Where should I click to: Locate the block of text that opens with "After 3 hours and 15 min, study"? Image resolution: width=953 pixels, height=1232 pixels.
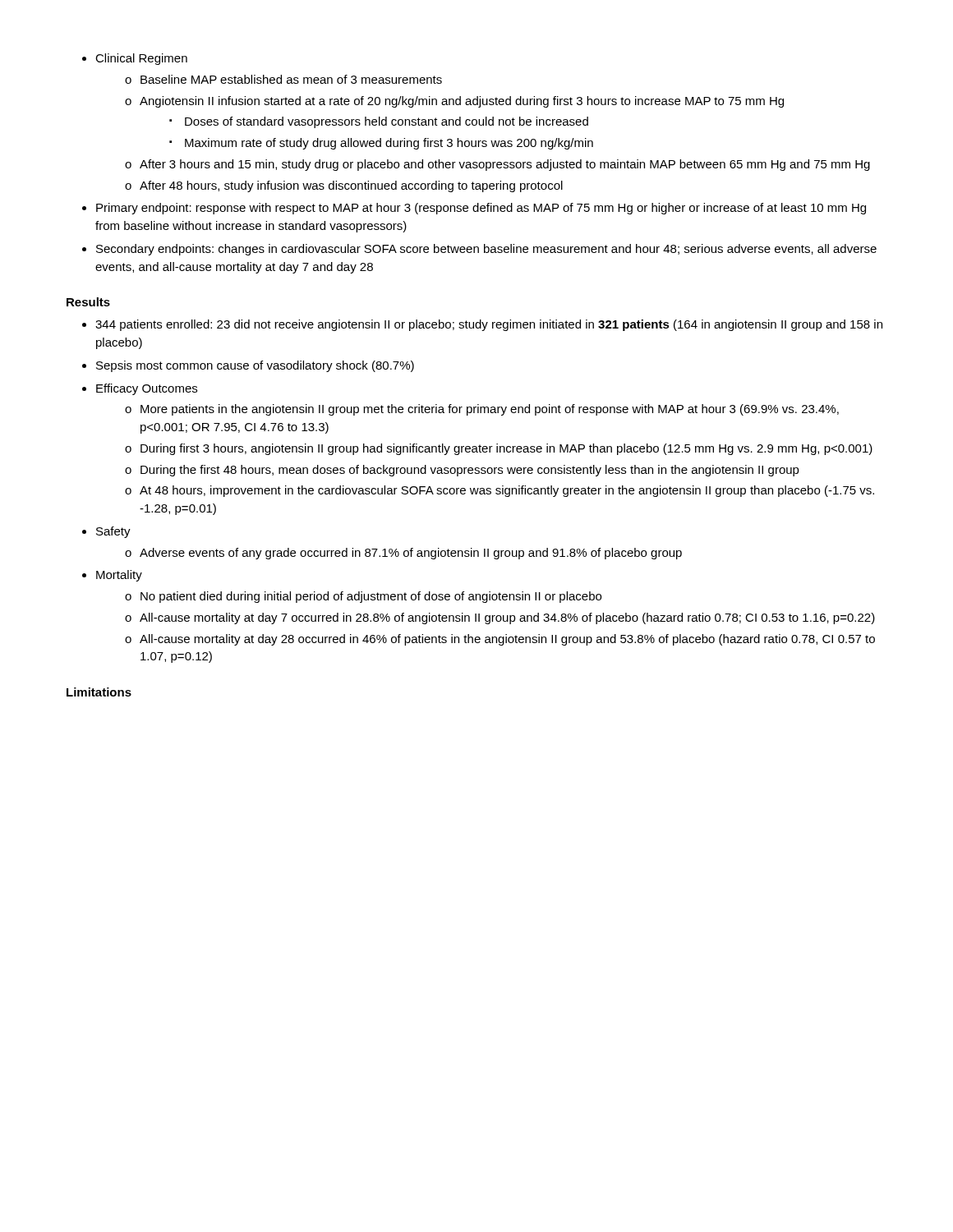505,164
